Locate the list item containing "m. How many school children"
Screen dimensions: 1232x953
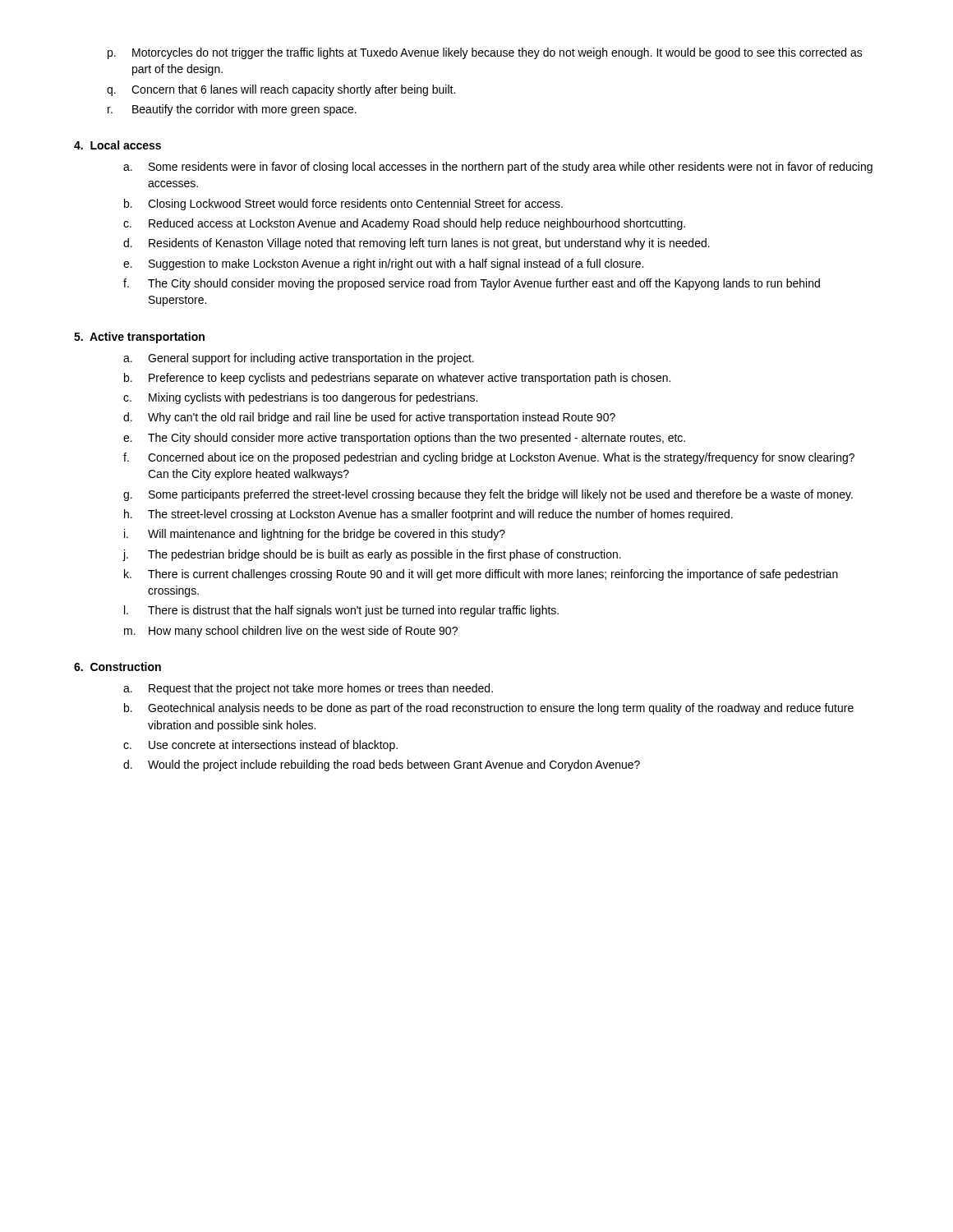291,632
